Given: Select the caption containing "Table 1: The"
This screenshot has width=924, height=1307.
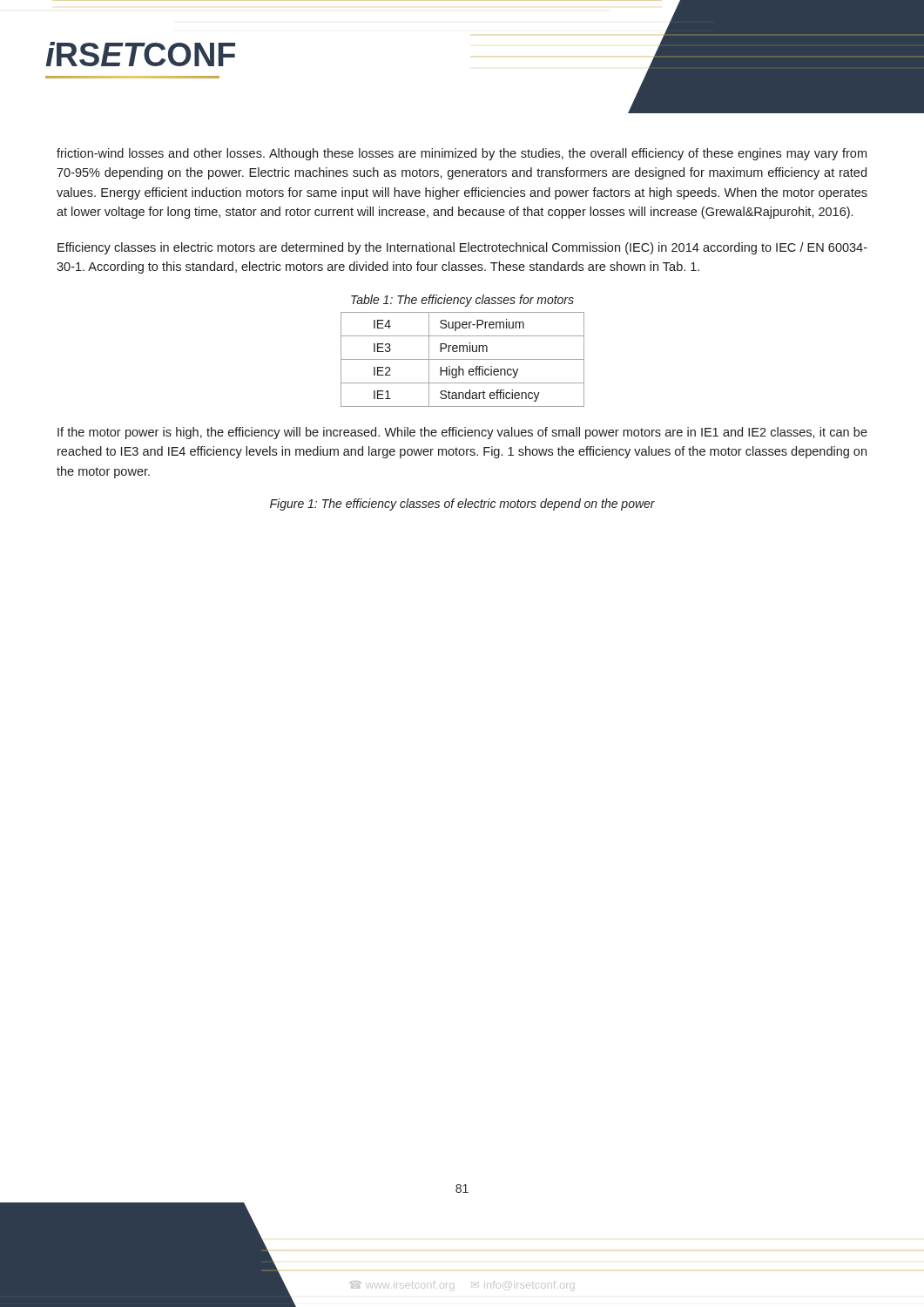Looking at the screenshot, I should coord(462,300).
